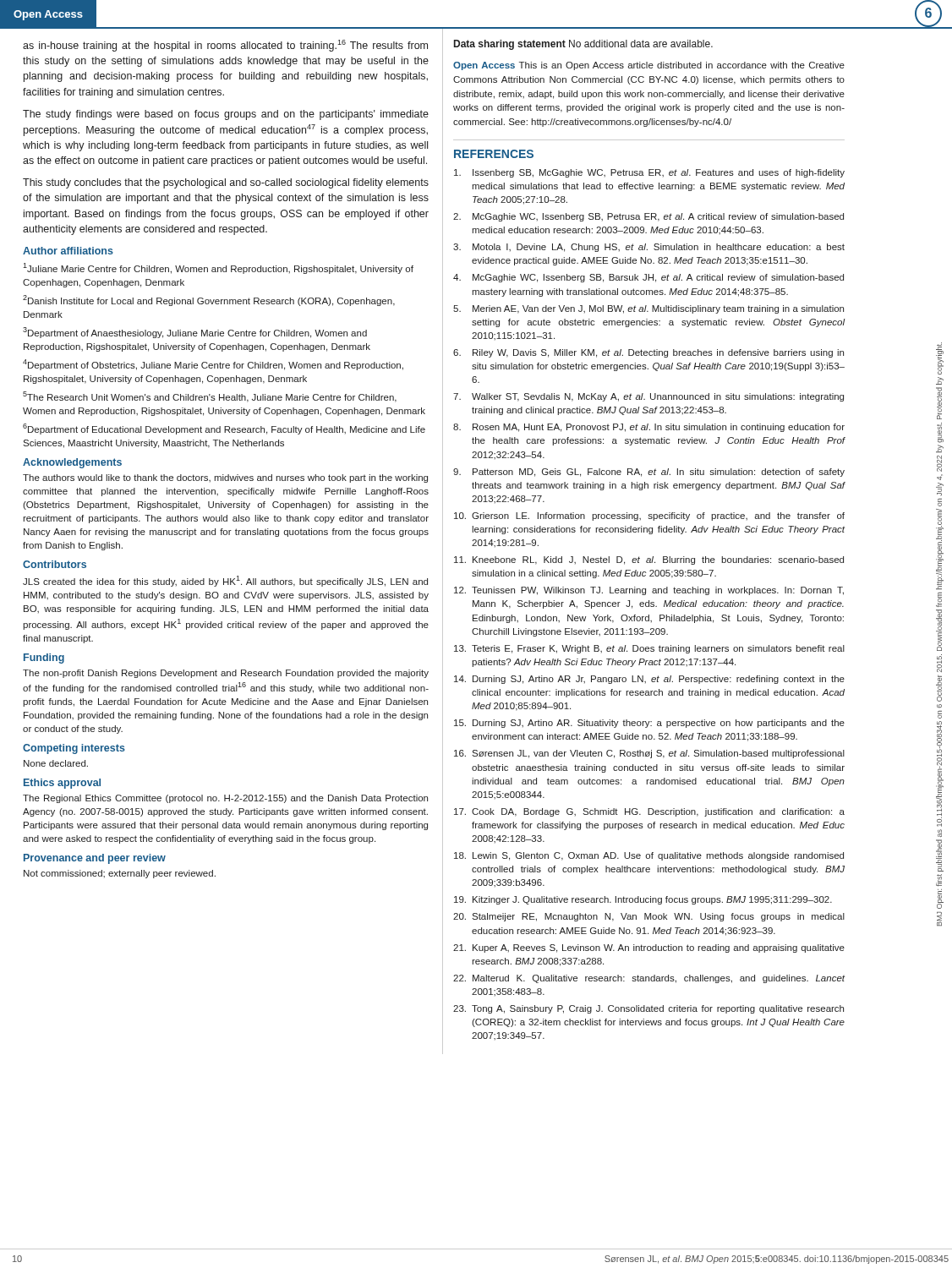The image size is (952, 1268).
Task: Locate the block of text that opens with "21. Kuper A, Reeves S,"
Action: (x=649, y=954)
